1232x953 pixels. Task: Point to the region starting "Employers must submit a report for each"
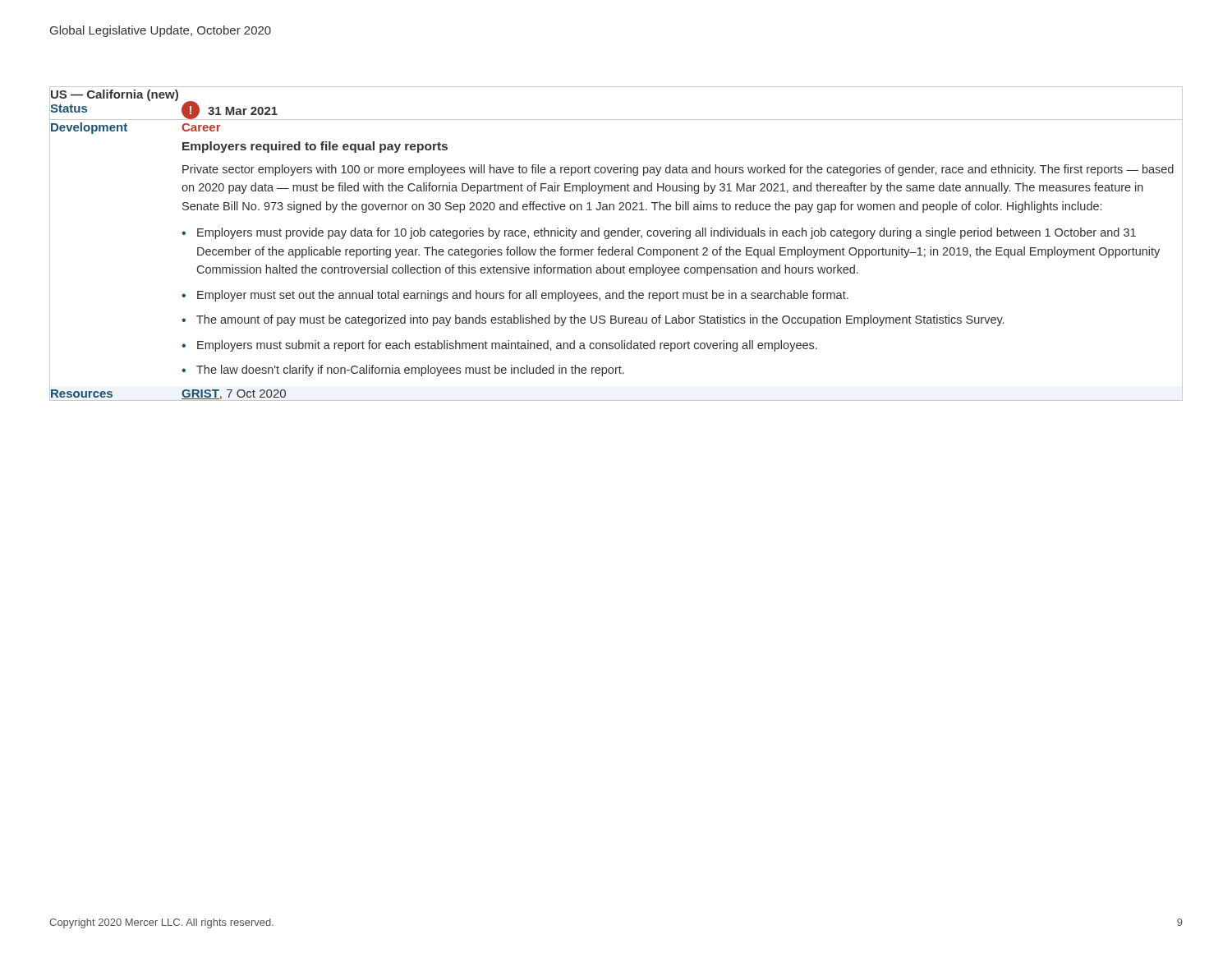(x=507, y=345)
